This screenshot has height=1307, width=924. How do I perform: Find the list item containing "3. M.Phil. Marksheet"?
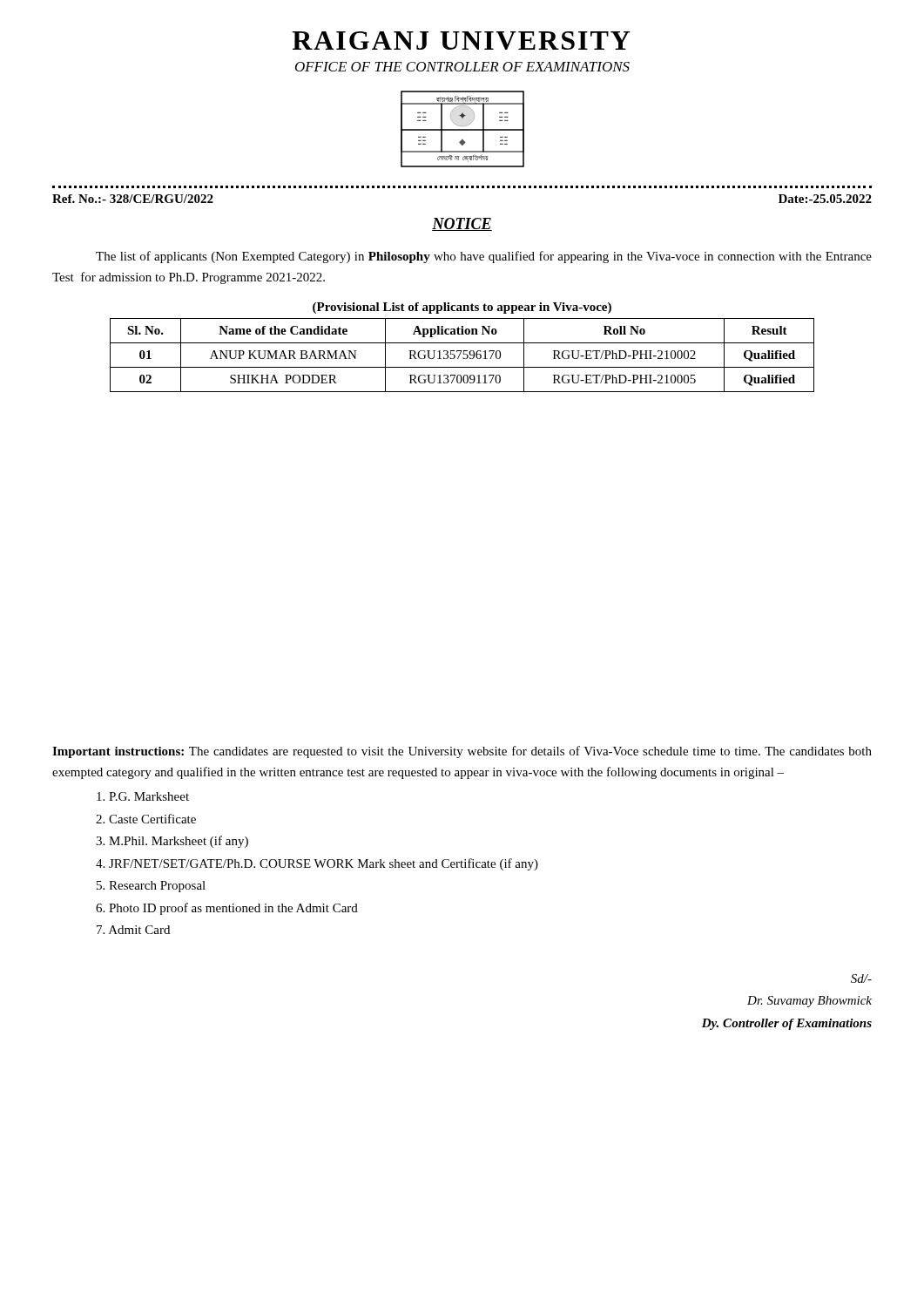coord(172,841)
